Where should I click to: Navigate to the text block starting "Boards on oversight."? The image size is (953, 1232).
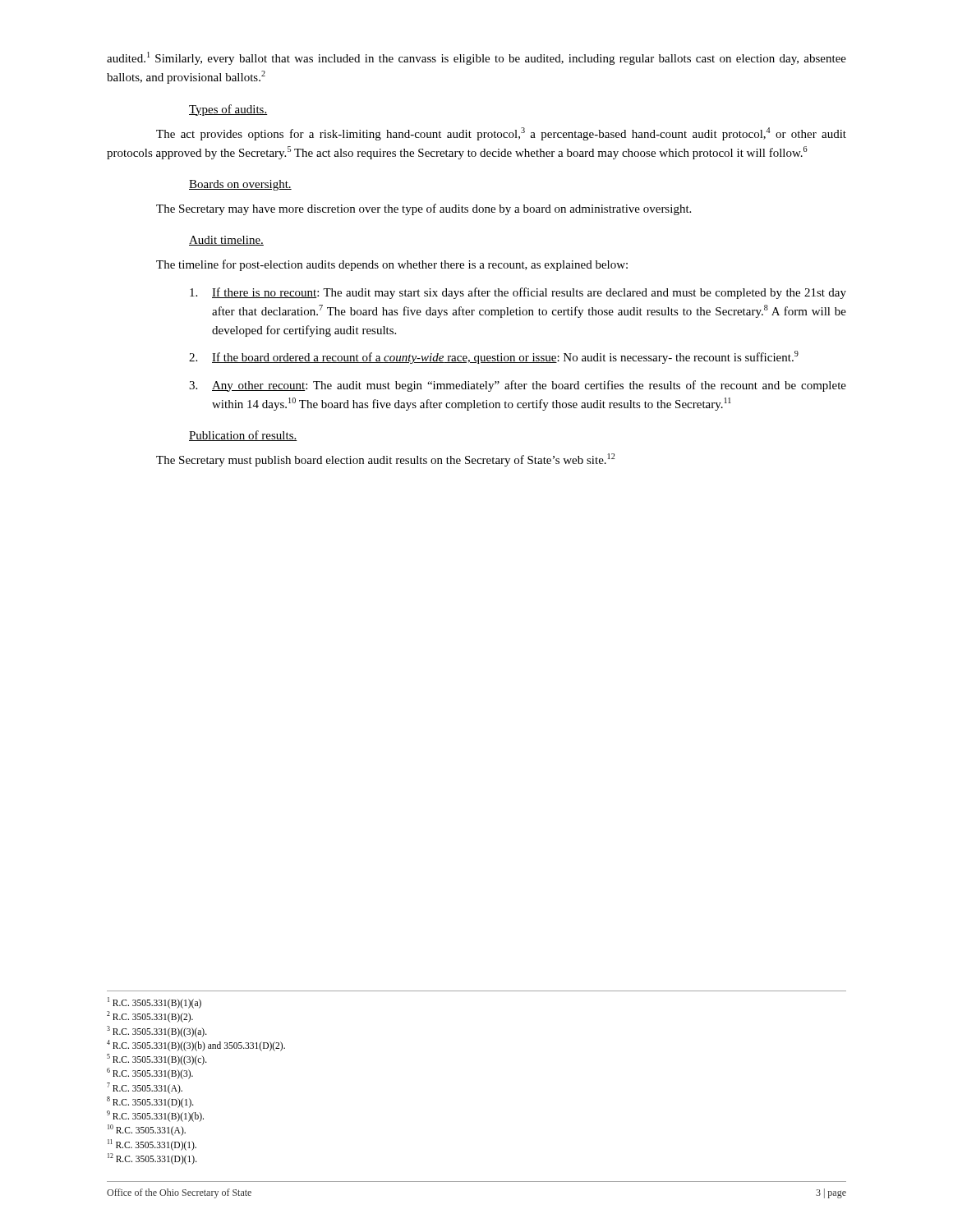coord(240,184)
